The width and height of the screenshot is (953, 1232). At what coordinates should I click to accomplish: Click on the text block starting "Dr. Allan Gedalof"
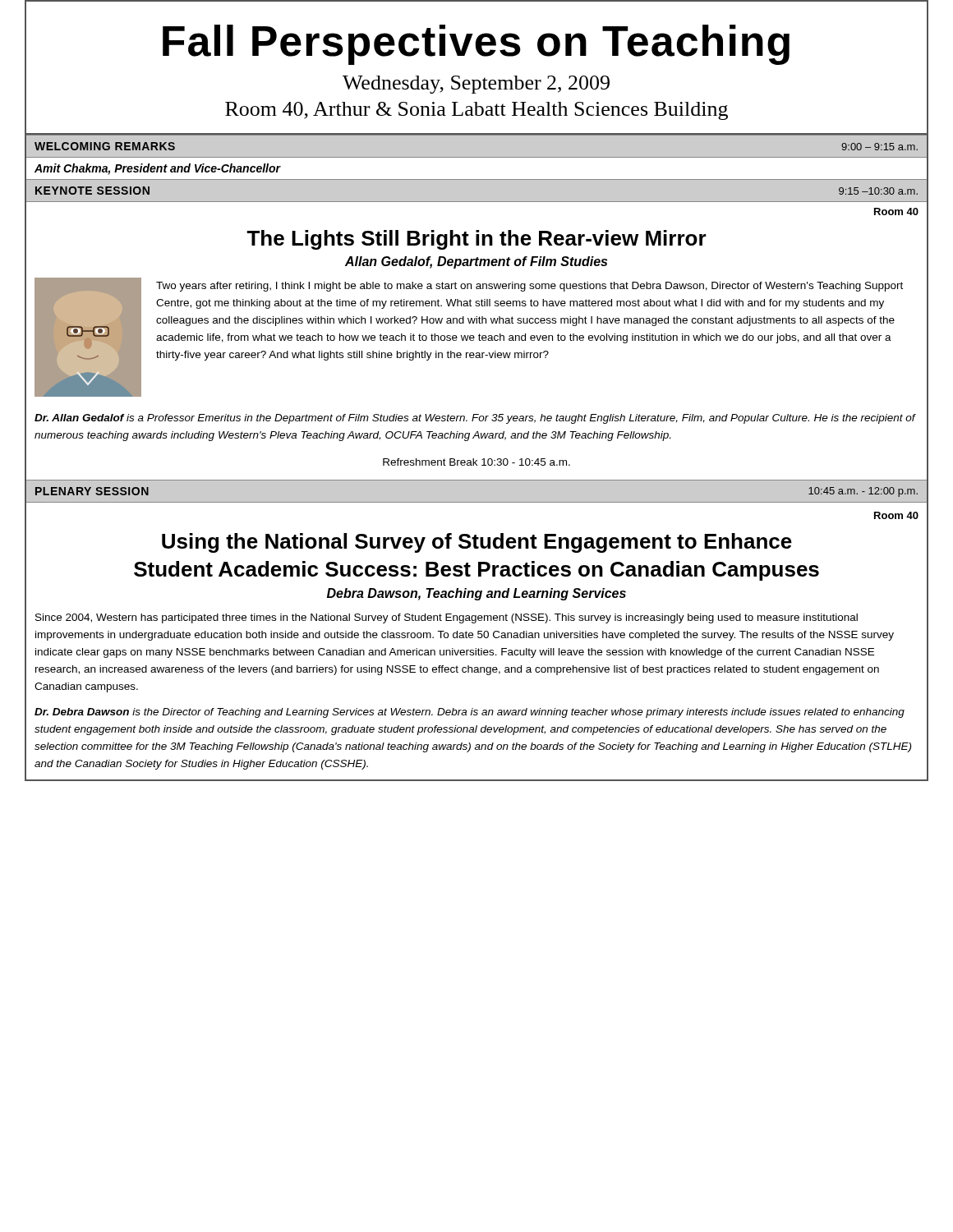point(475,426)
